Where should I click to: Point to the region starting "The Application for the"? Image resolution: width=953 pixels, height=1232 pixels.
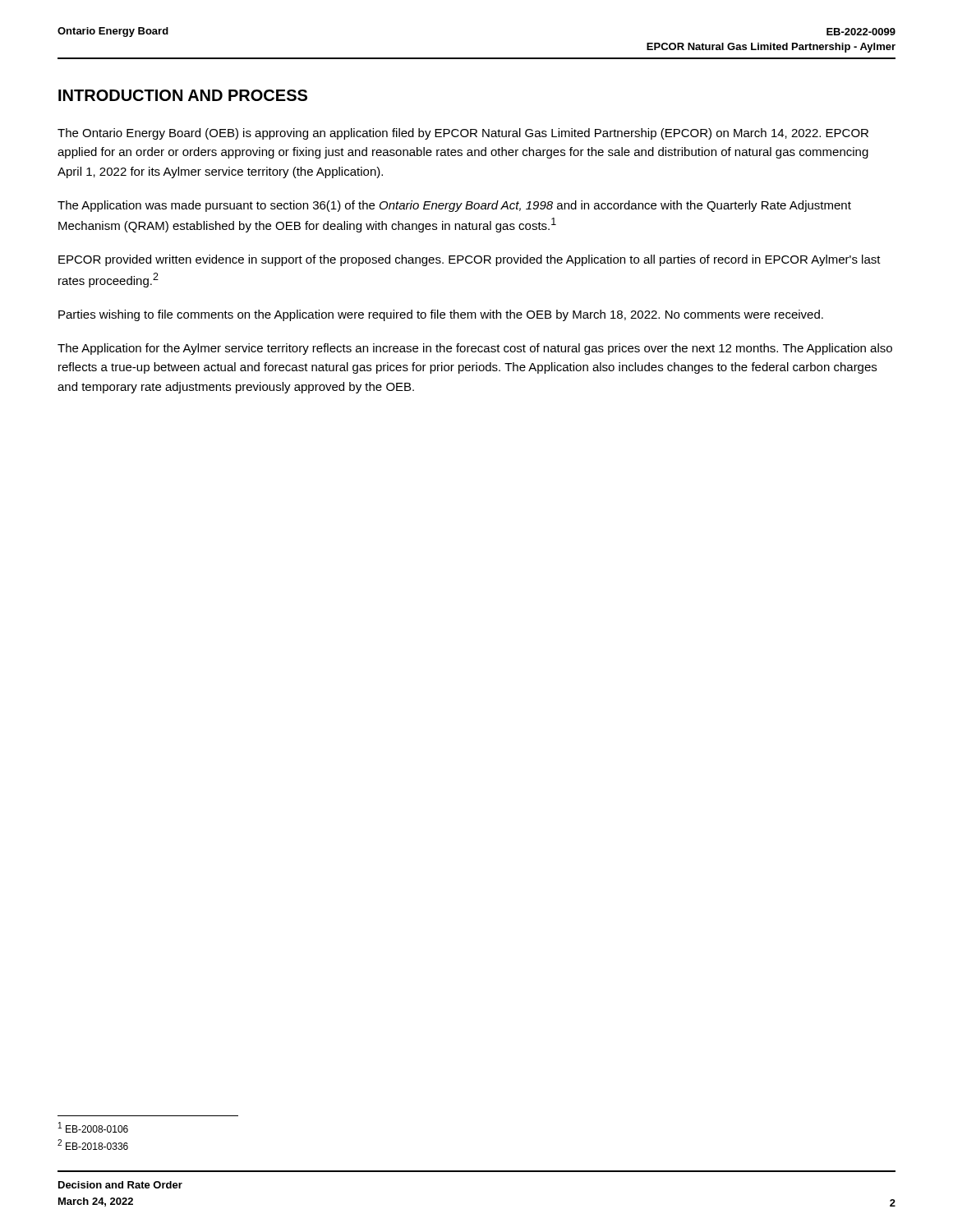(475, 367)
